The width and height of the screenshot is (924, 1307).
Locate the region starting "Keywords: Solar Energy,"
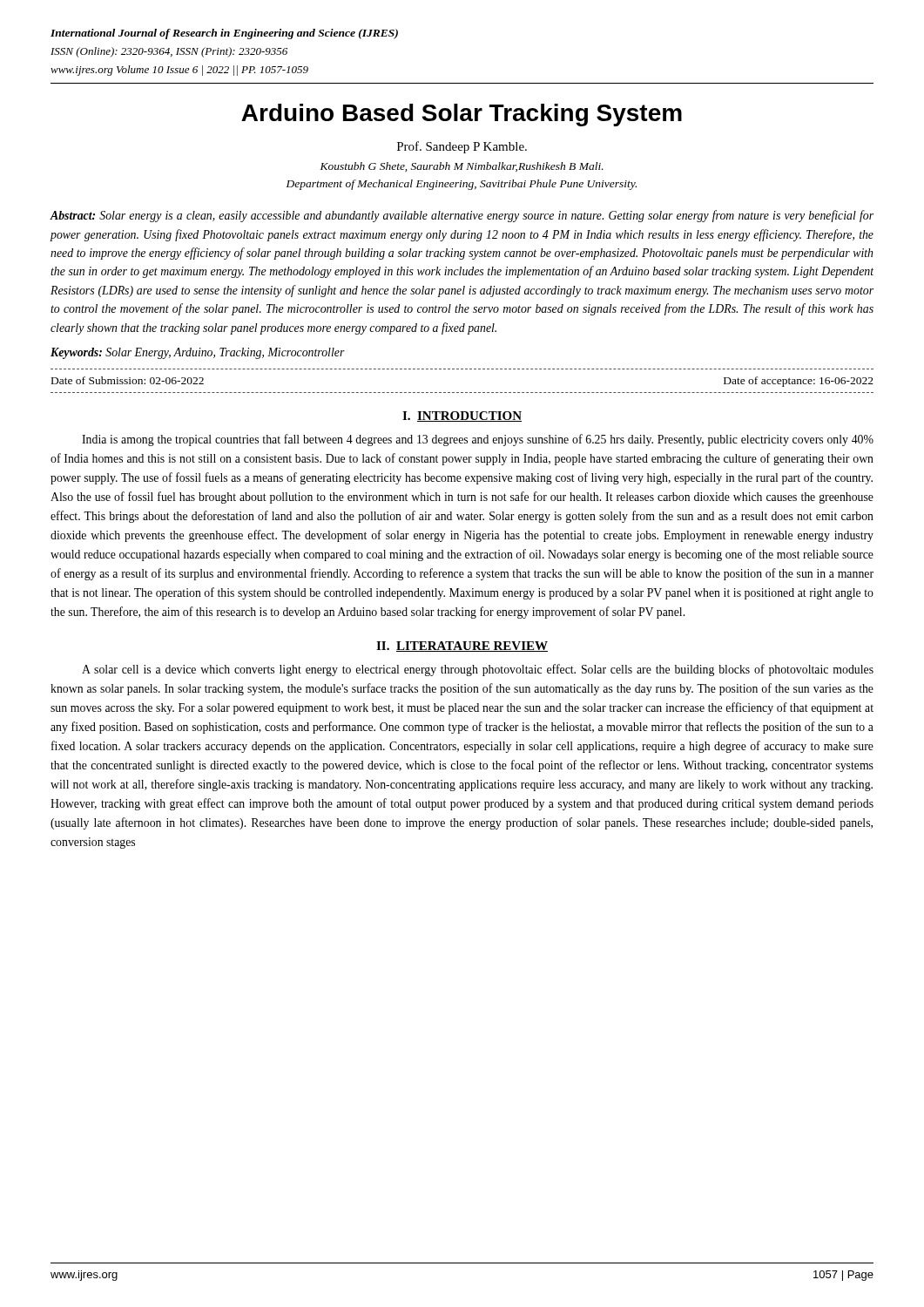pos(198,353)
